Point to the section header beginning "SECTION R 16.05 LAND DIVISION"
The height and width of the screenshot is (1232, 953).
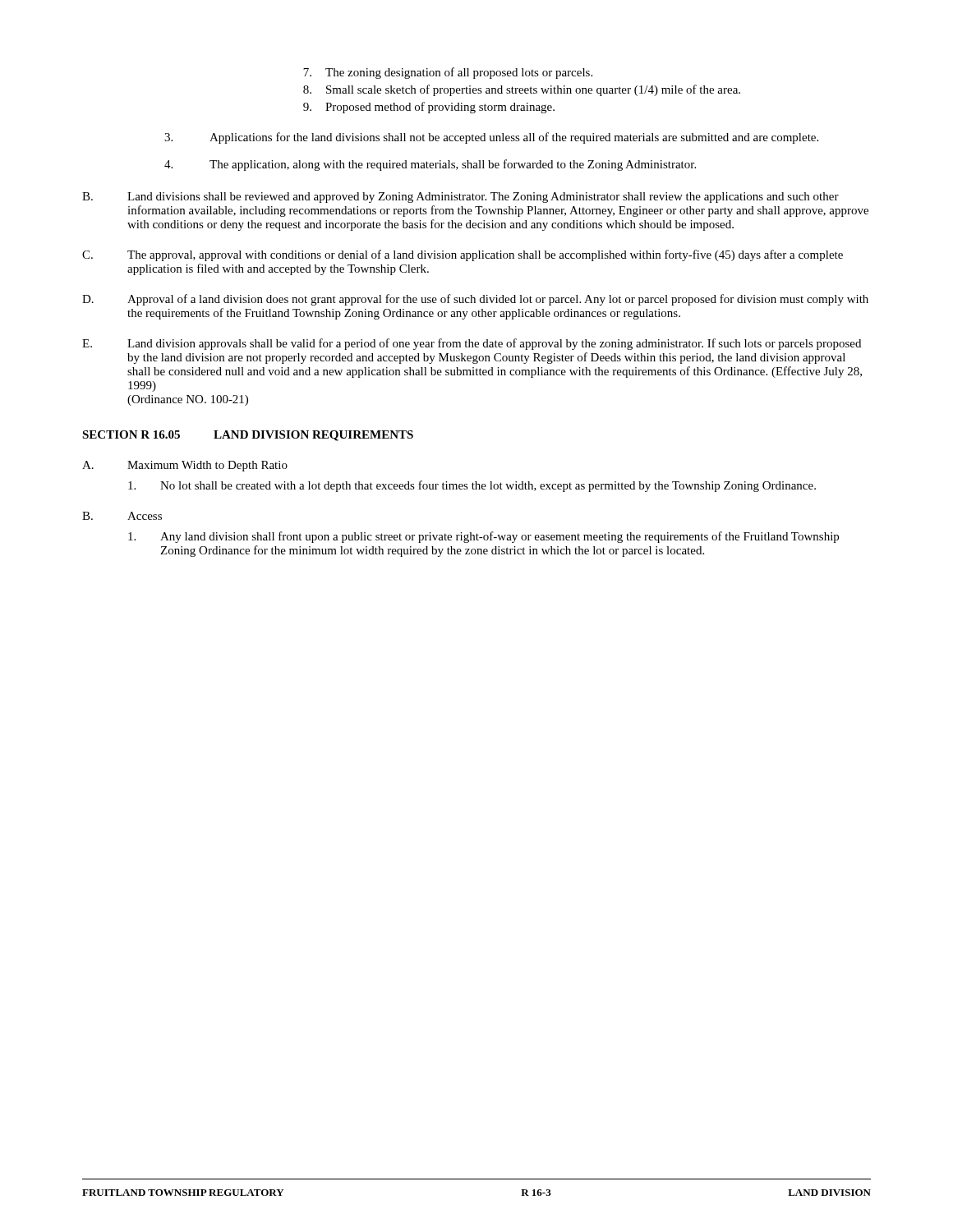(x=248, y=436)
